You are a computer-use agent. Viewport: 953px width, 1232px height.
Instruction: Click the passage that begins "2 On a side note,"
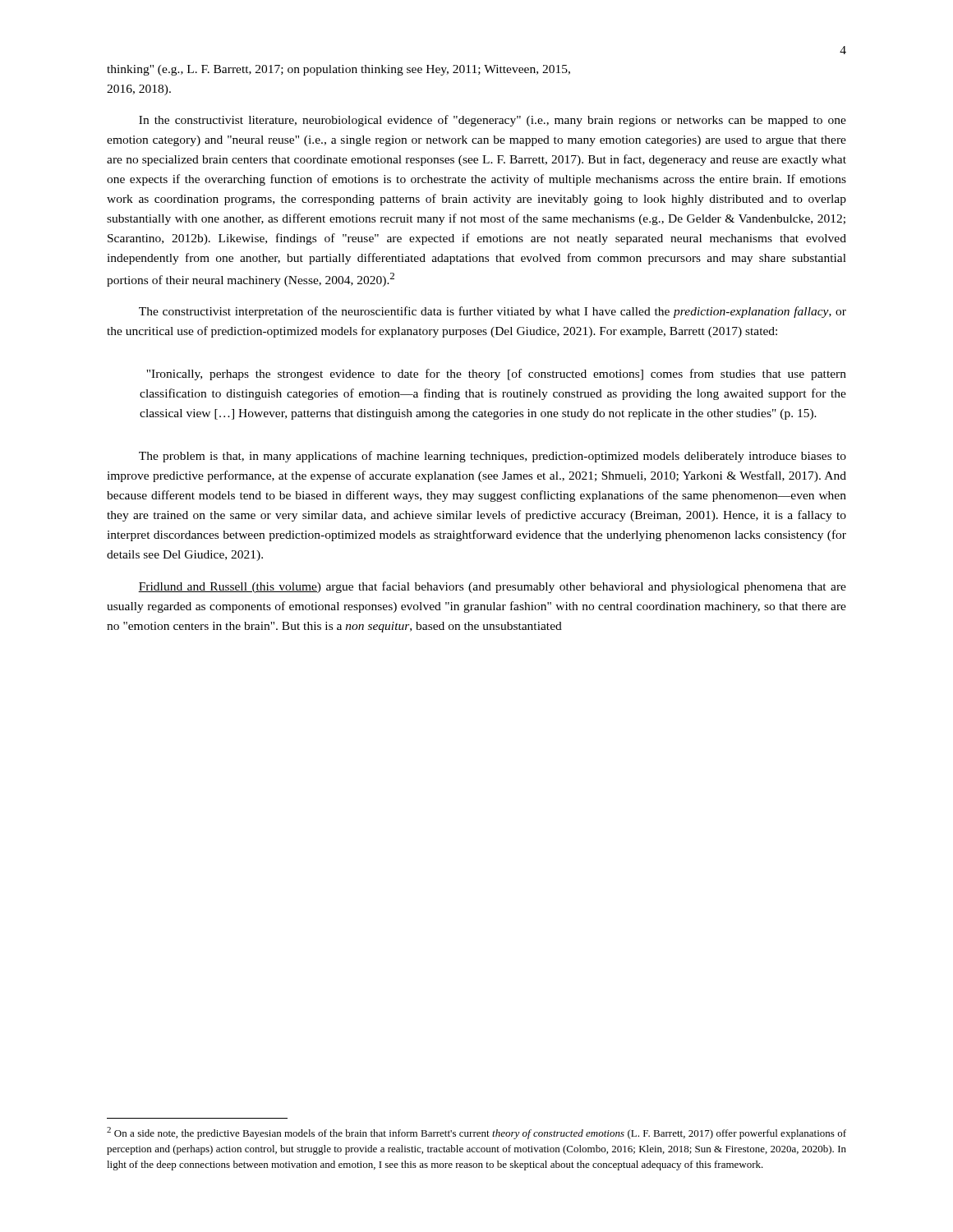tap(476, 1148)
